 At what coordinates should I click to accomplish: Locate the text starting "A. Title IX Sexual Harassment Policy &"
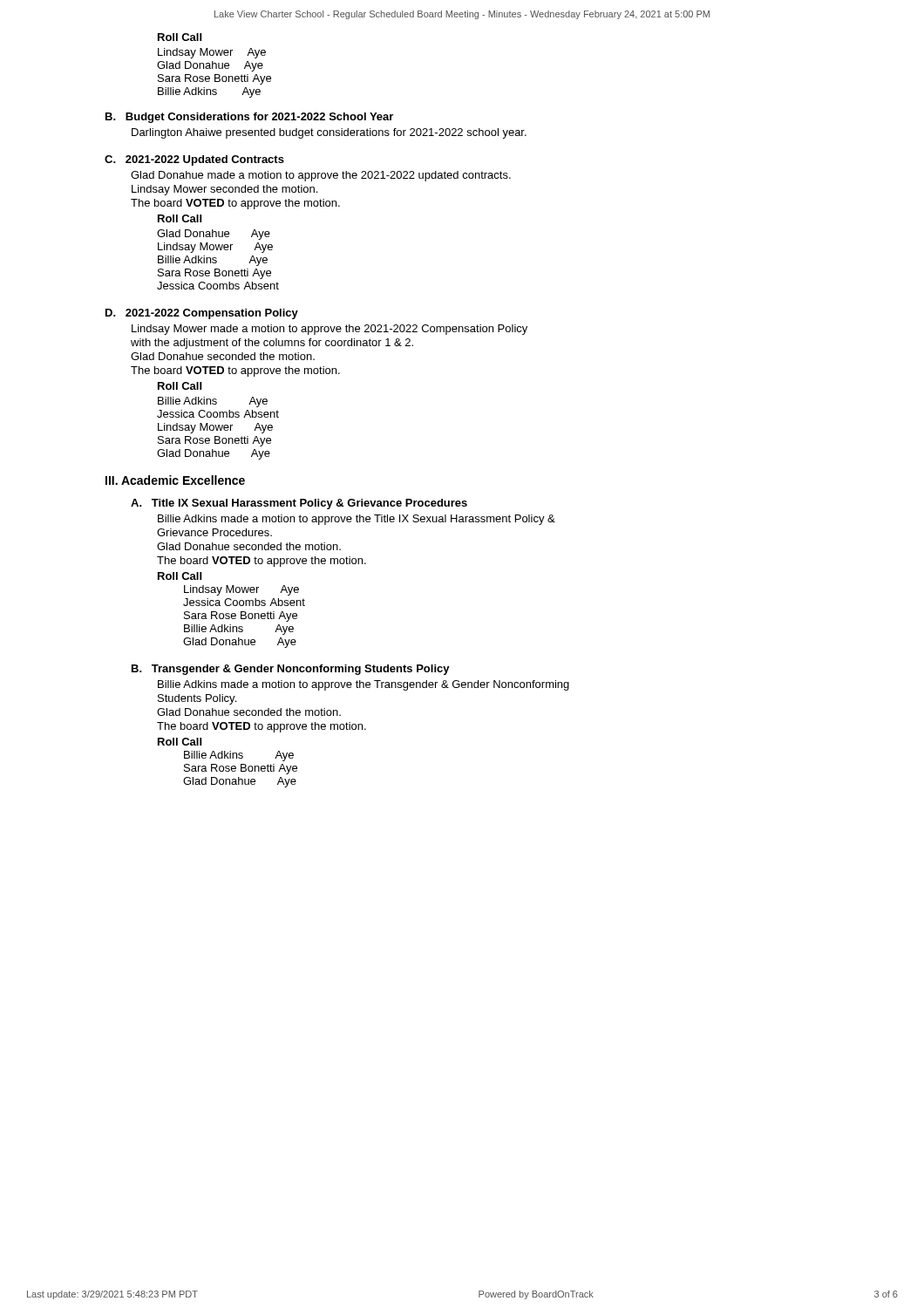[299, 503]
